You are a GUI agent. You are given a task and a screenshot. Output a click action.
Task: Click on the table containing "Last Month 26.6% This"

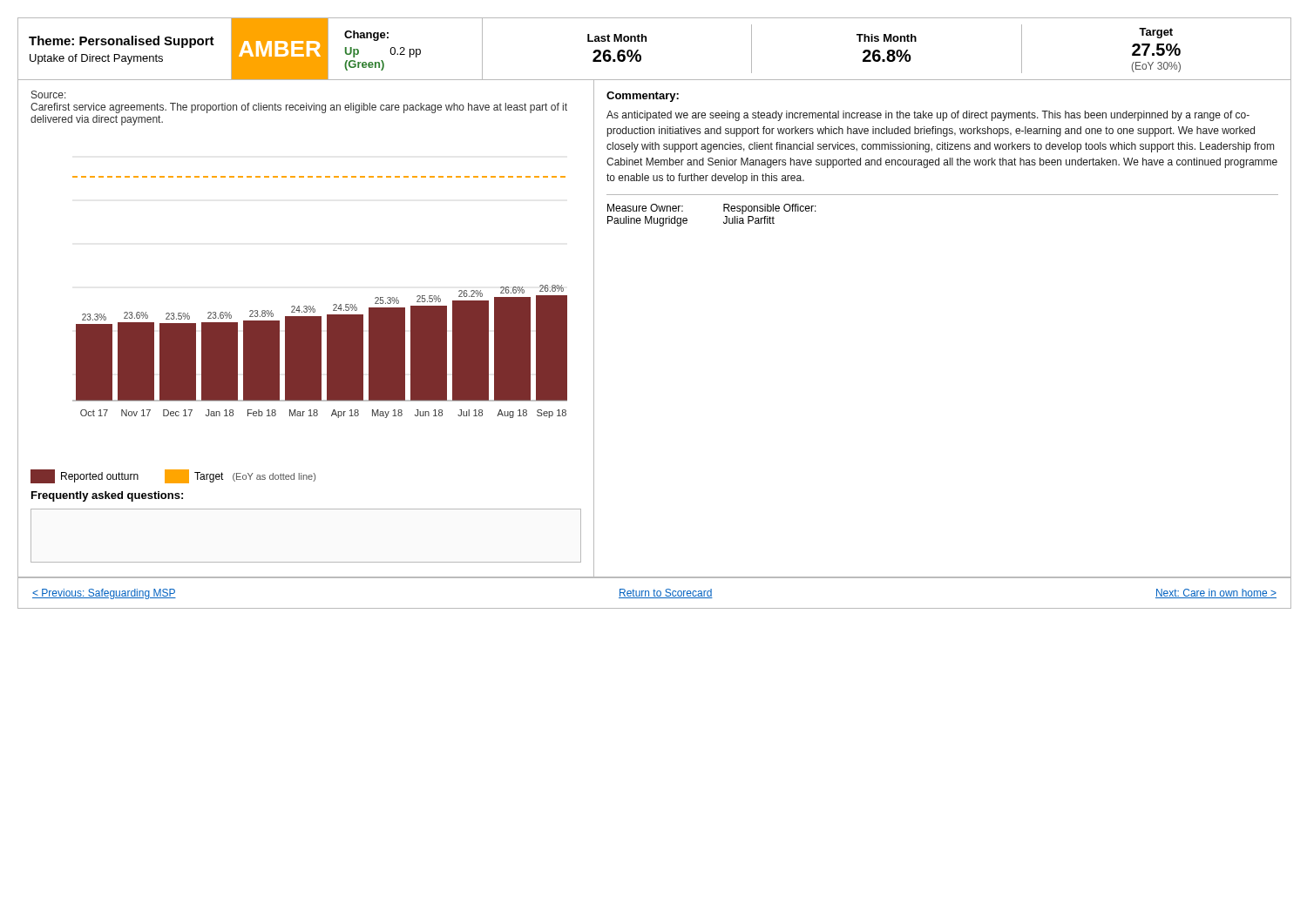[x=887, y=49]
